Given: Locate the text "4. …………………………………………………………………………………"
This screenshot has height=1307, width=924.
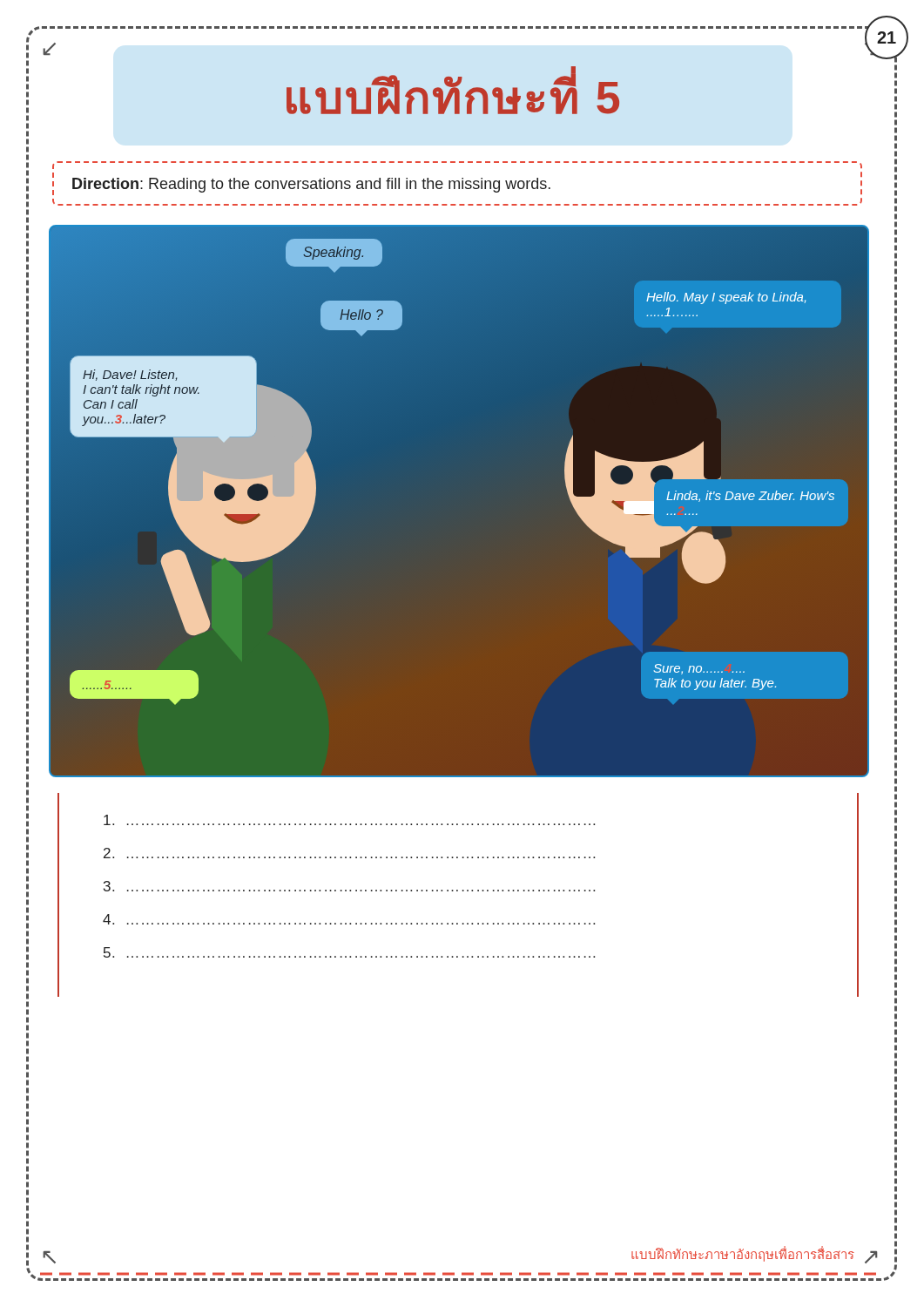Looking at the screenshot, I should (350, 920).
